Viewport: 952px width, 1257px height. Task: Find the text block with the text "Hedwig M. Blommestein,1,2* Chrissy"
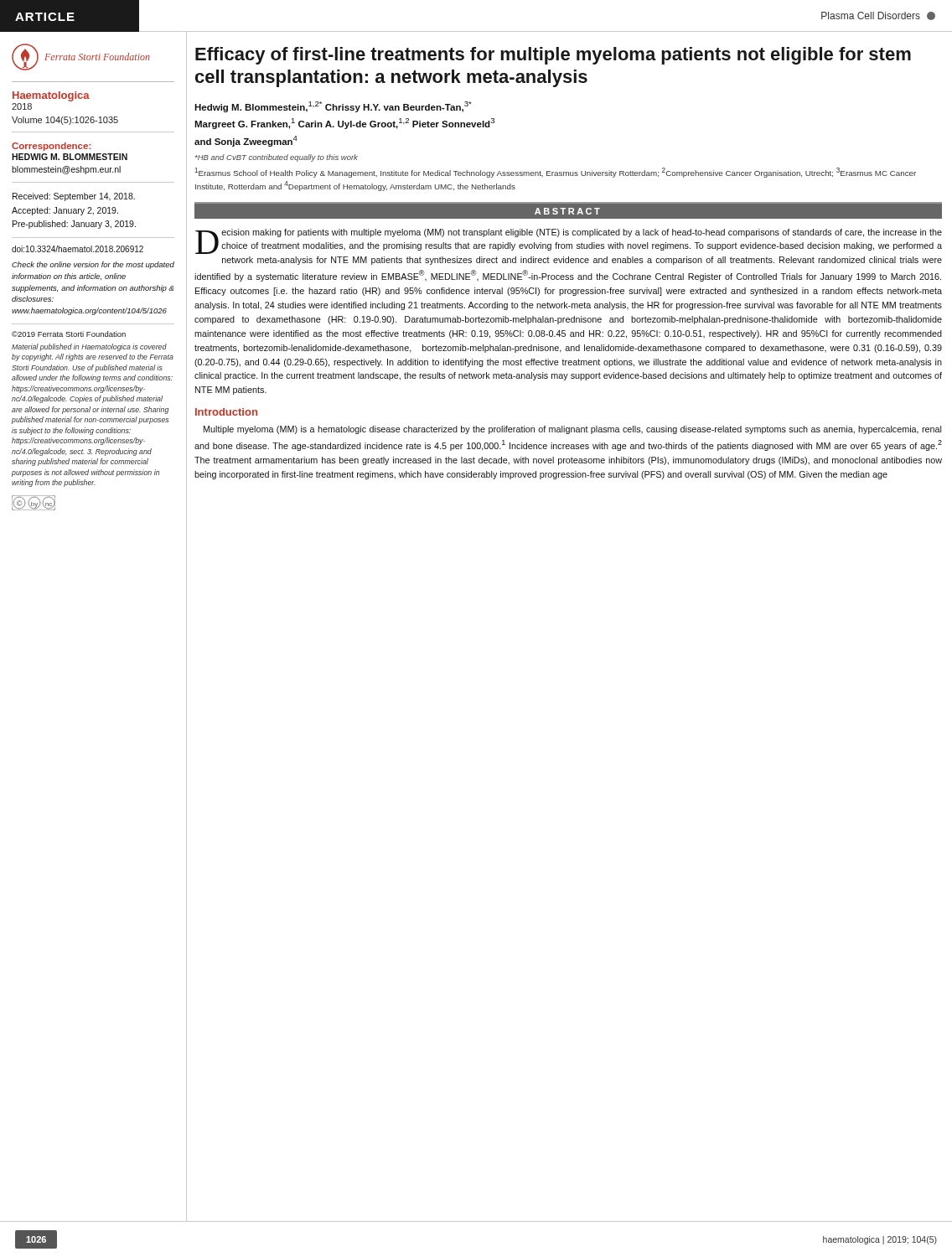pos(345,122)
